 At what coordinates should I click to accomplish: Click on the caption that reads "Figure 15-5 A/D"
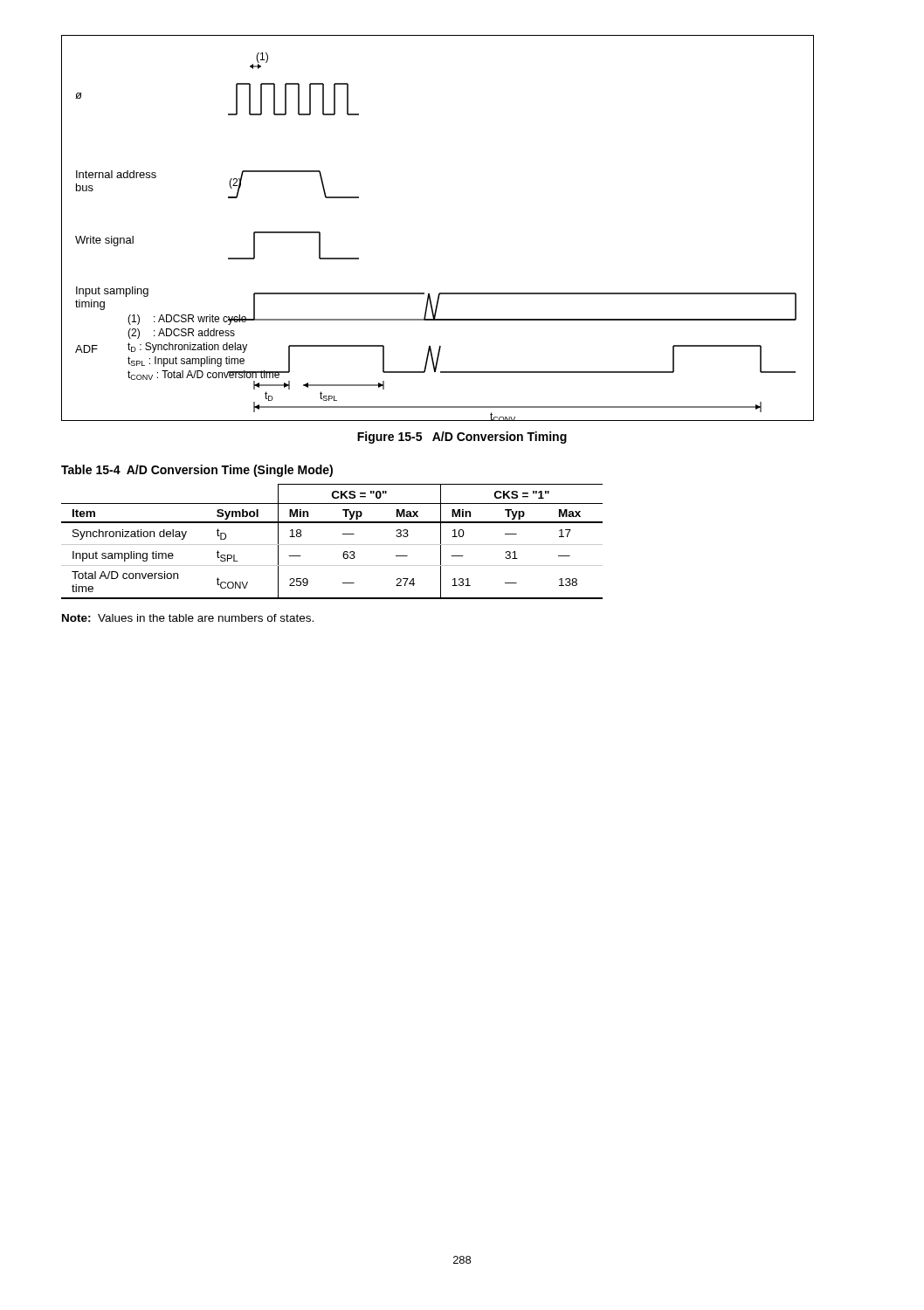[x=462, y=437]
